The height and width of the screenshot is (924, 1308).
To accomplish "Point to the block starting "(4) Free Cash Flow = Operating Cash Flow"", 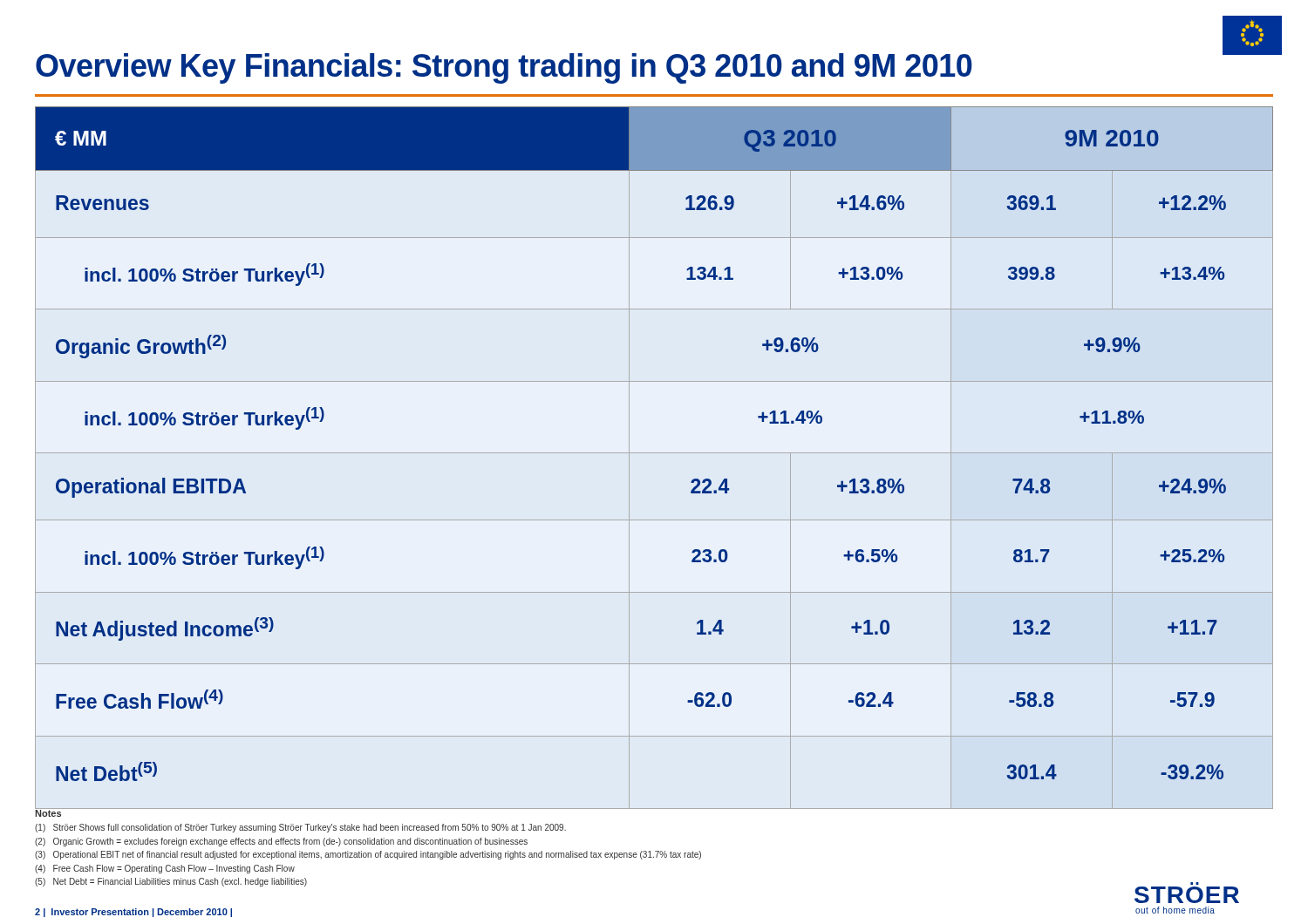I will click(x=165, y=868).
